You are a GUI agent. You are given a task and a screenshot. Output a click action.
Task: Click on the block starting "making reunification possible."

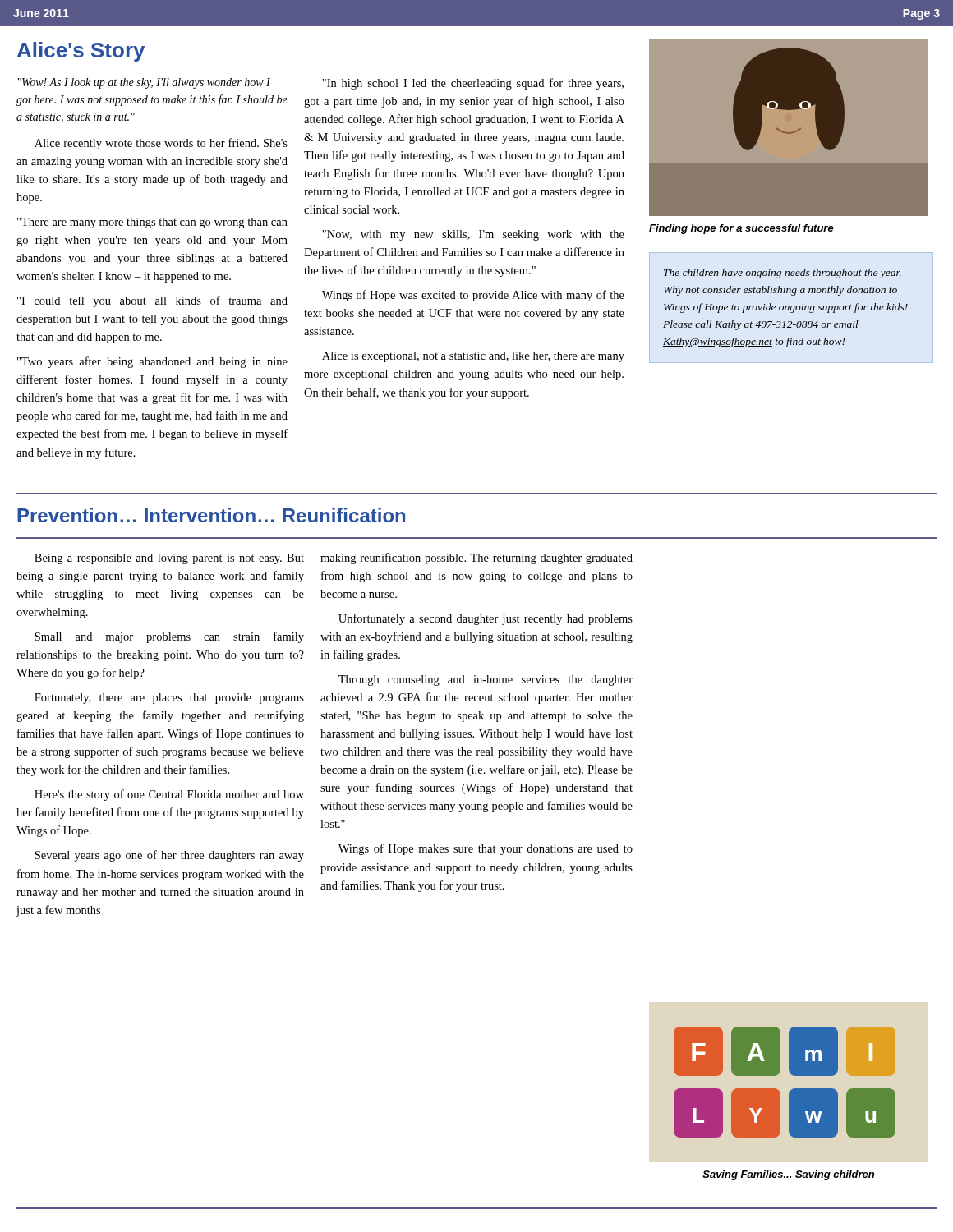pos(476,721)
